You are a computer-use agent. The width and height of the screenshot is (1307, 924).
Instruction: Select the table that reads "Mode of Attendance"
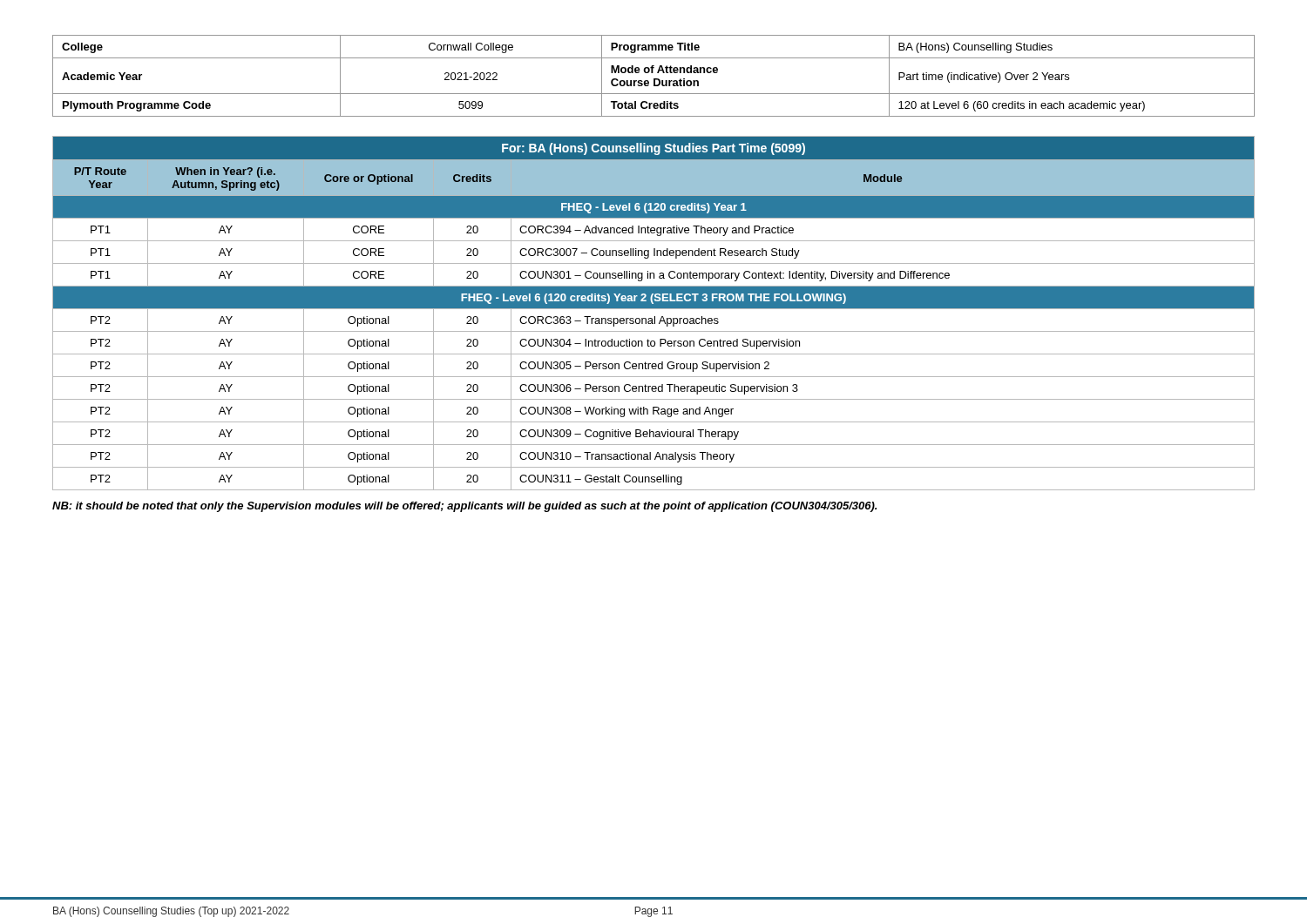point(654,76)
